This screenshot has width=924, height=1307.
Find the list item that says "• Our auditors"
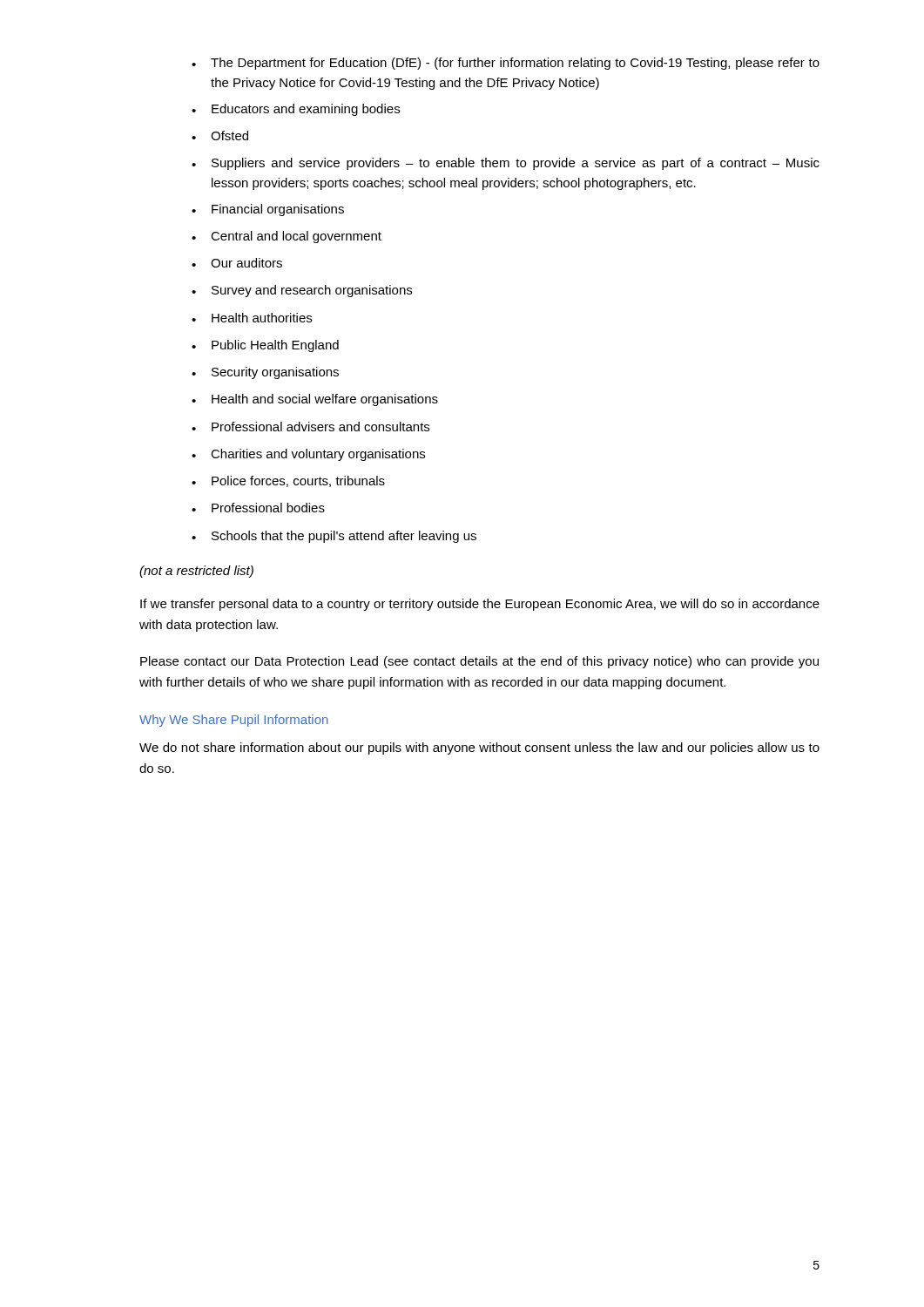tap(237, 263)
